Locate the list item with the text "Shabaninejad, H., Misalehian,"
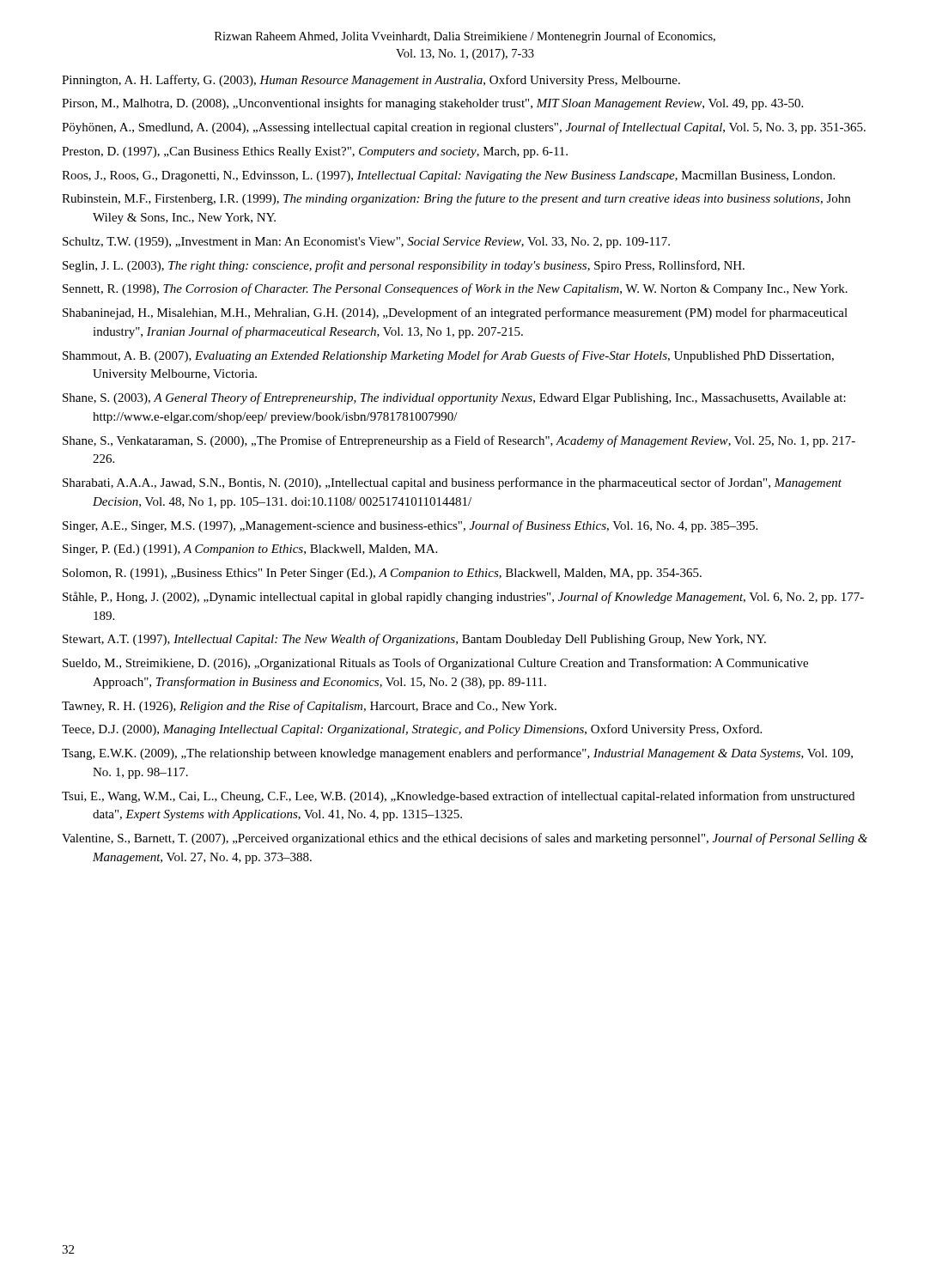The image size is (930, 1288). pyautogui.click(x=455, y=322)
